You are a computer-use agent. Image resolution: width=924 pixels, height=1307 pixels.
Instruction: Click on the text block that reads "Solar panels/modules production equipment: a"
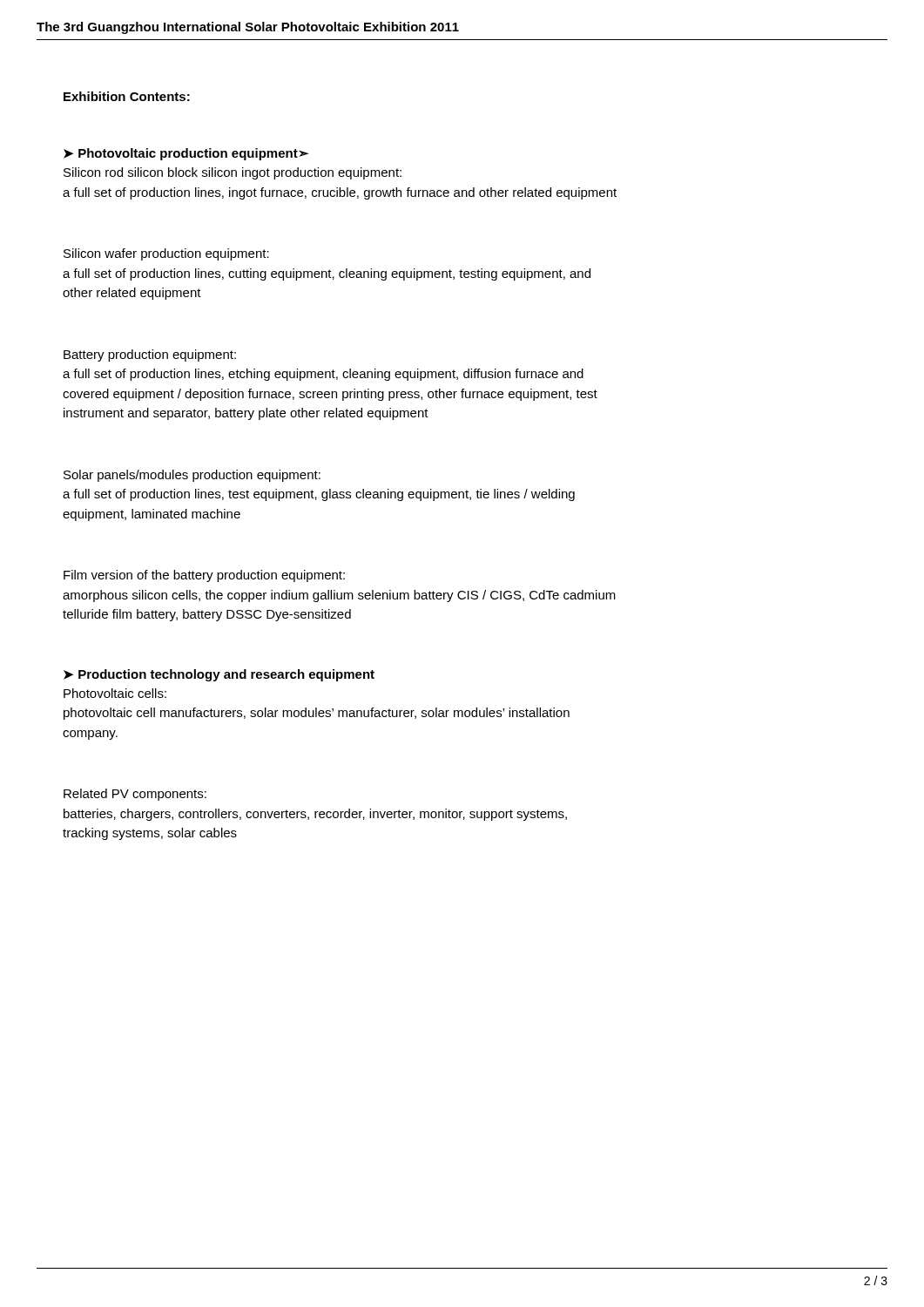click(319, 494)
